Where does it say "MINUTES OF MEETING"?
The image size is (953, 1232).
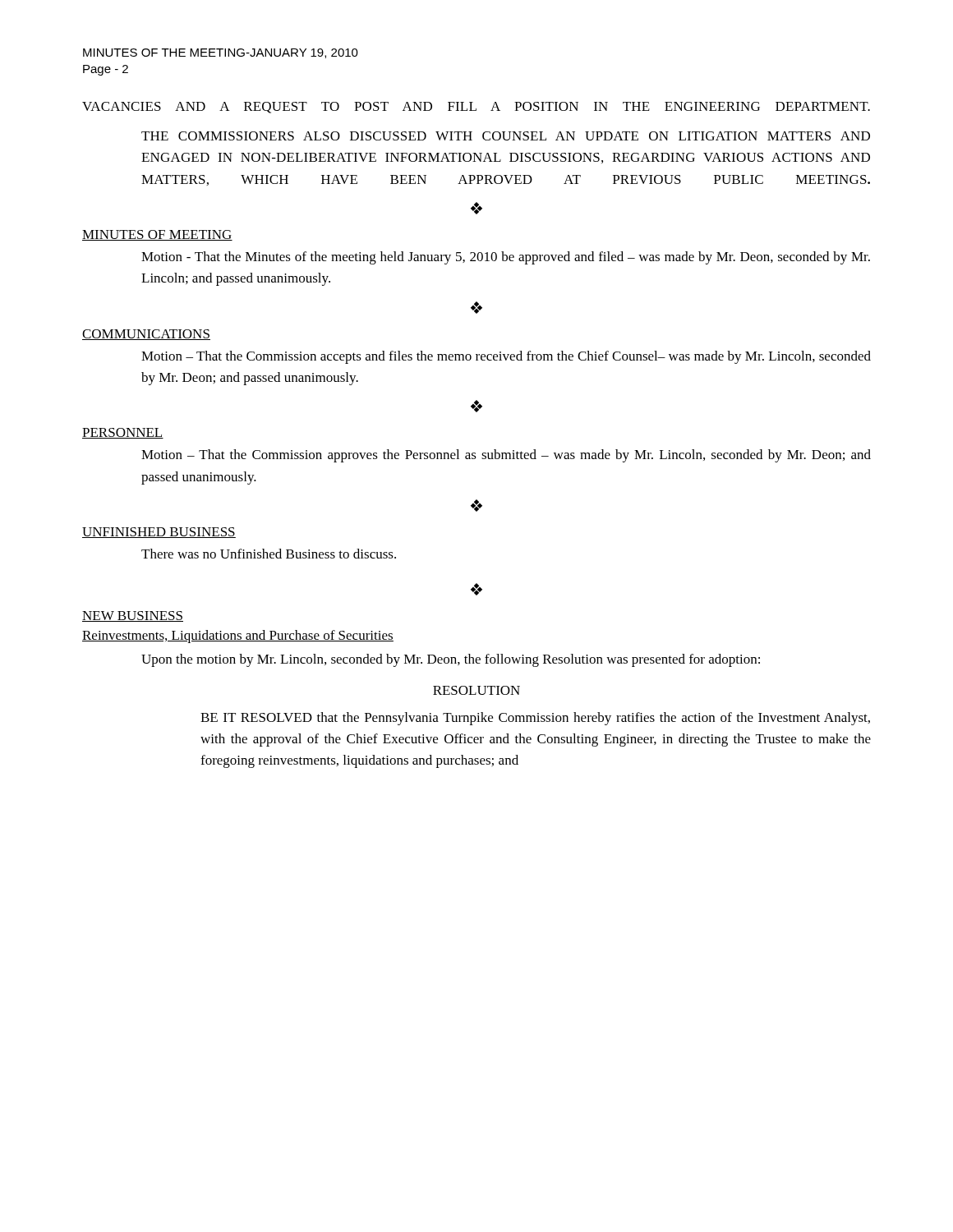pyautogui.click(x=157, y=234)
